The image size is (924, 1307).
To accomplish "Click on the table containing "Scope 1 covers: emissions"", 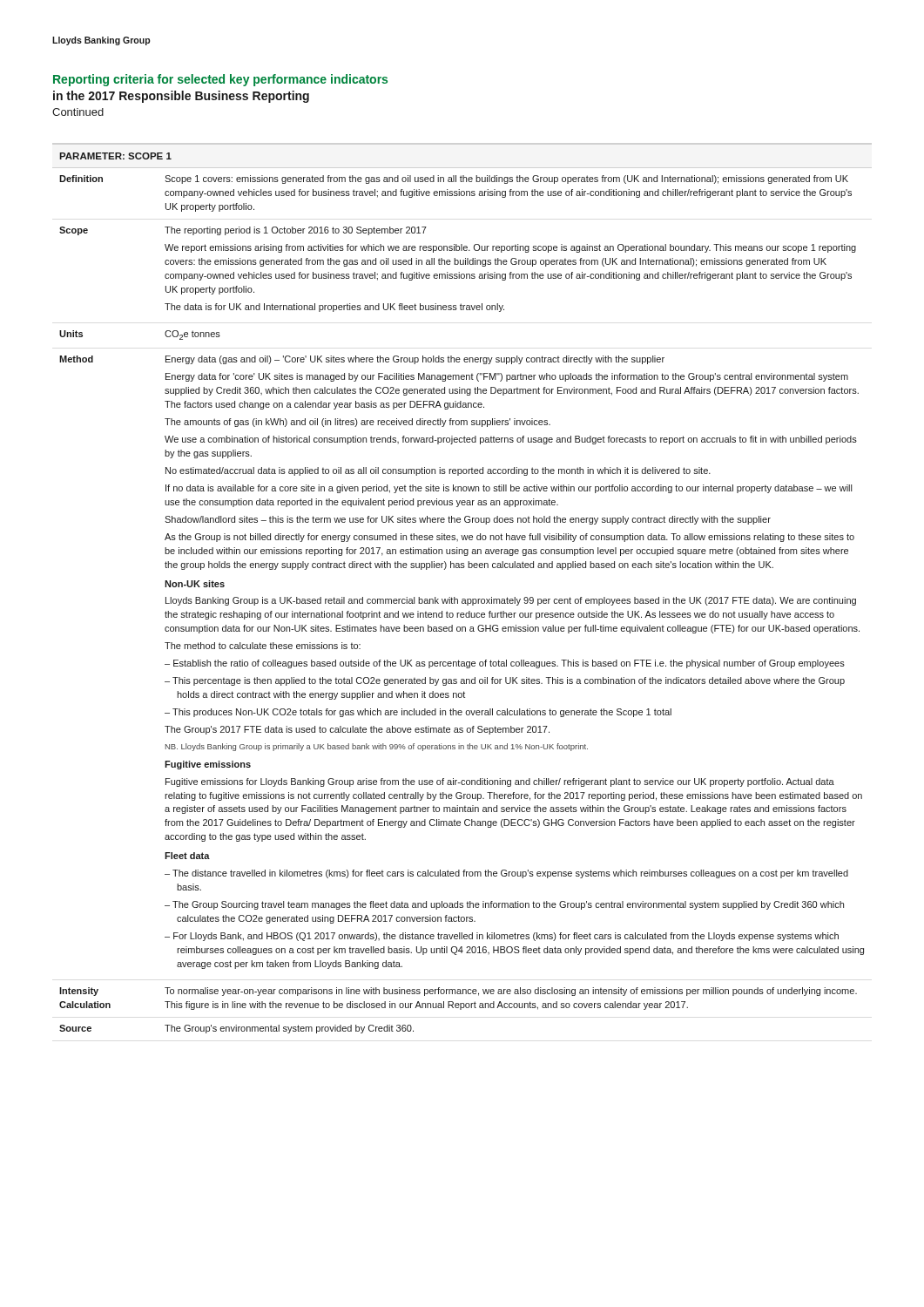I will (x=462, y=592).
